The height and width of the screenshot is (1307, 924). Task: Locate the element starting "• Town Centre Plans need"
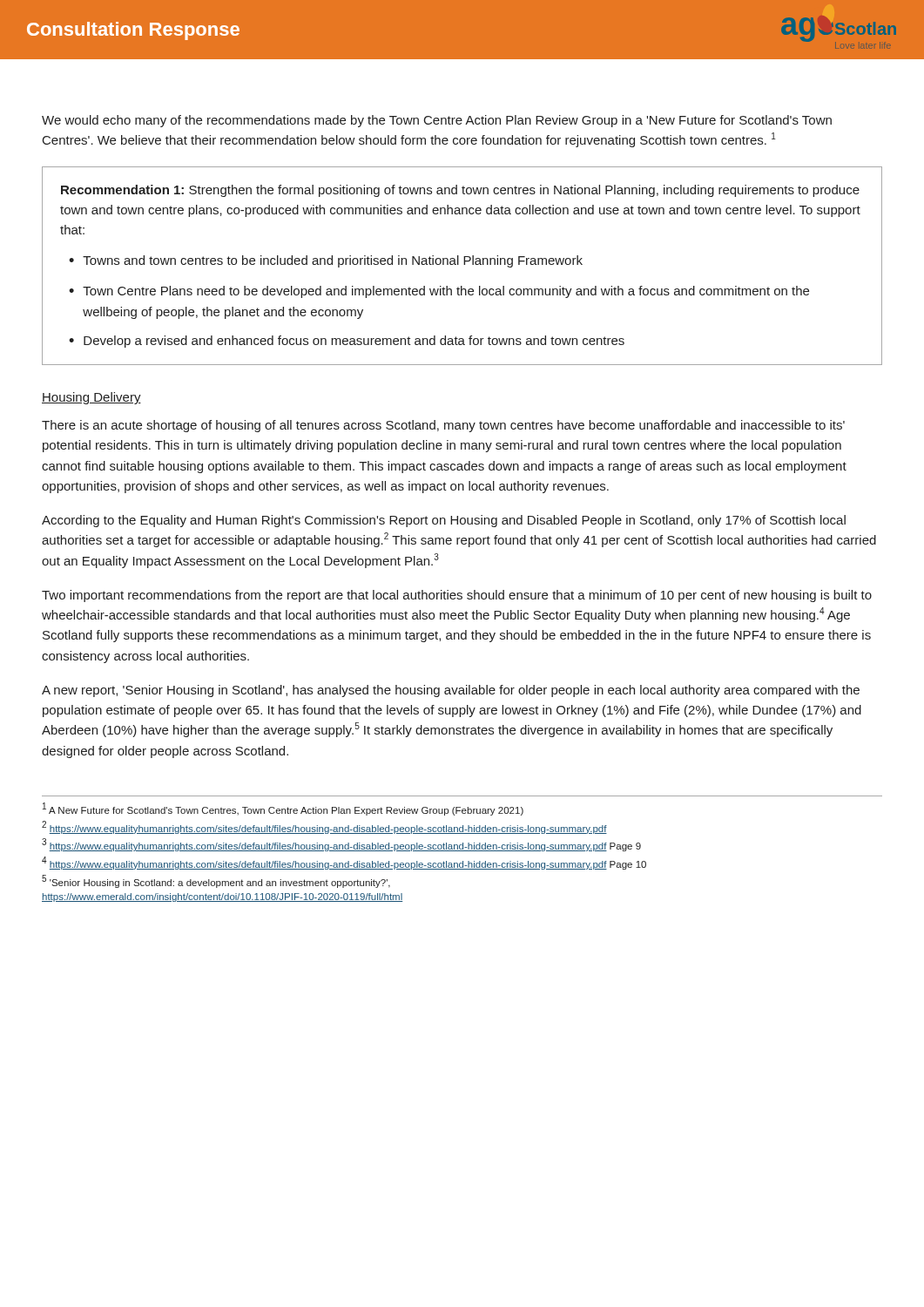coord(466,301)
